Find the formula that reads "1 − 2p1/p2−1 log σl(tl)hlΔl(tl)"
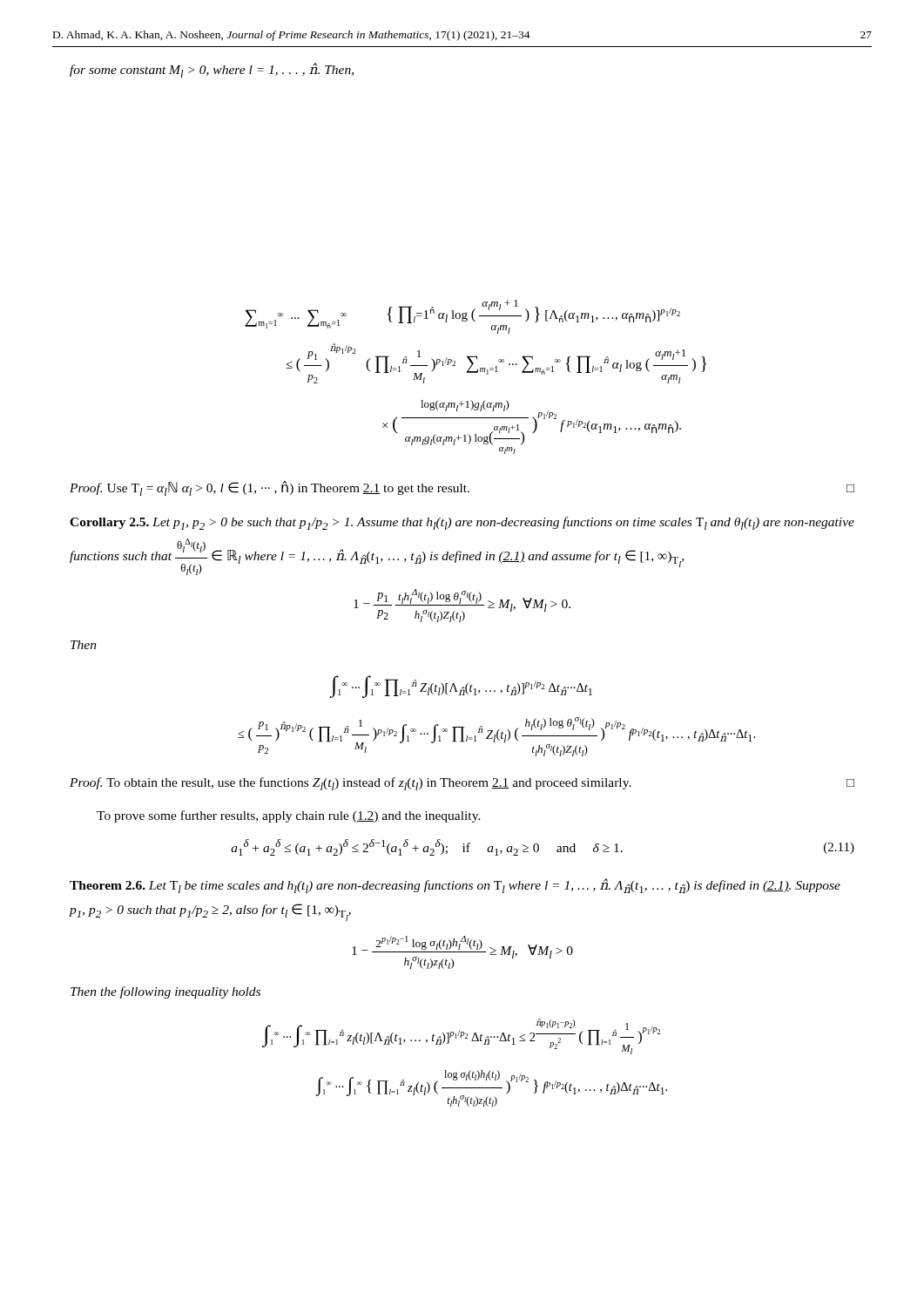The image size is (924, 1307). [x=462, y=952]
